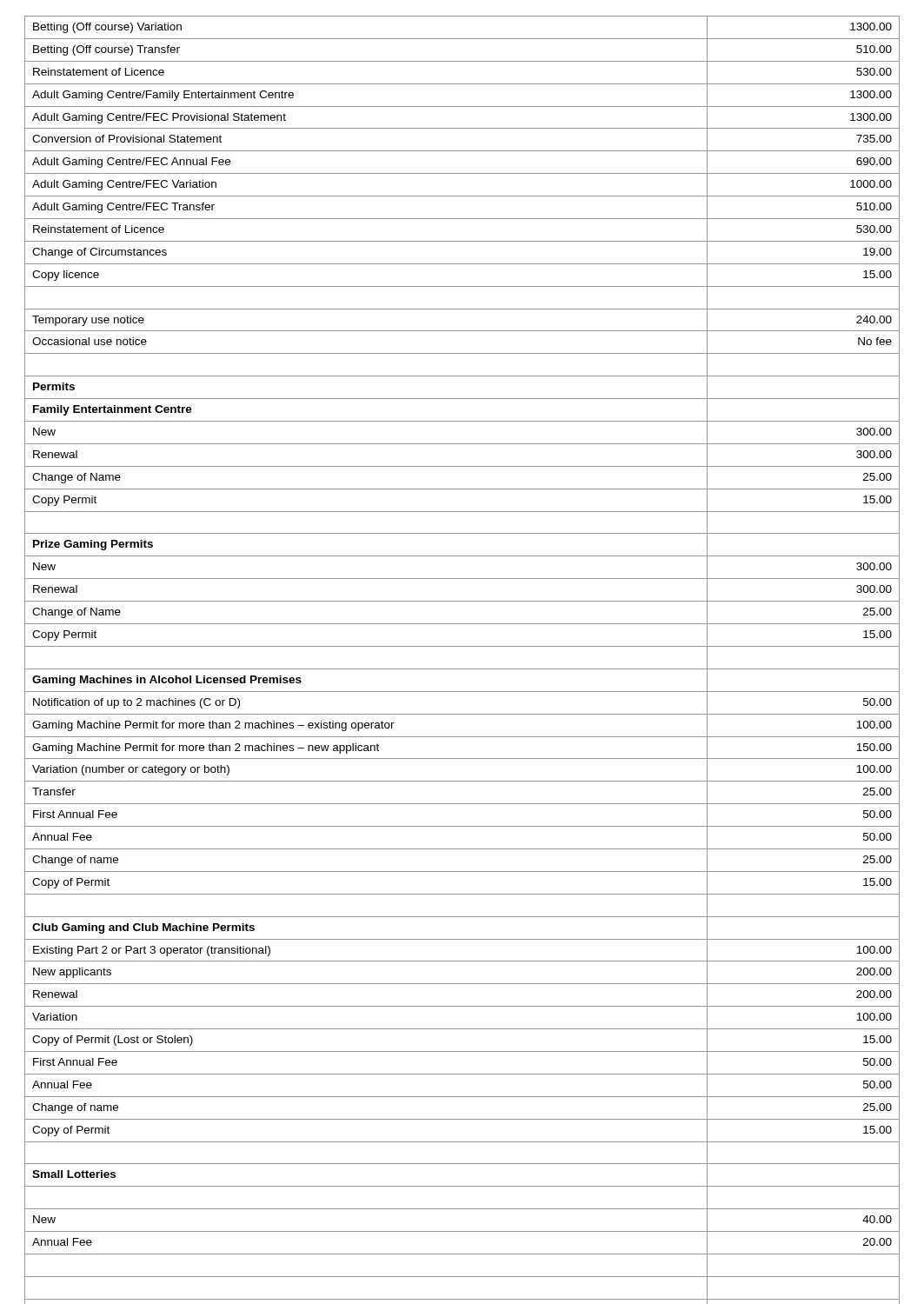
Task: Click on the table containing "Gaming Machines in Alcohol Licensed"
Action: click(x=462, y=660)
